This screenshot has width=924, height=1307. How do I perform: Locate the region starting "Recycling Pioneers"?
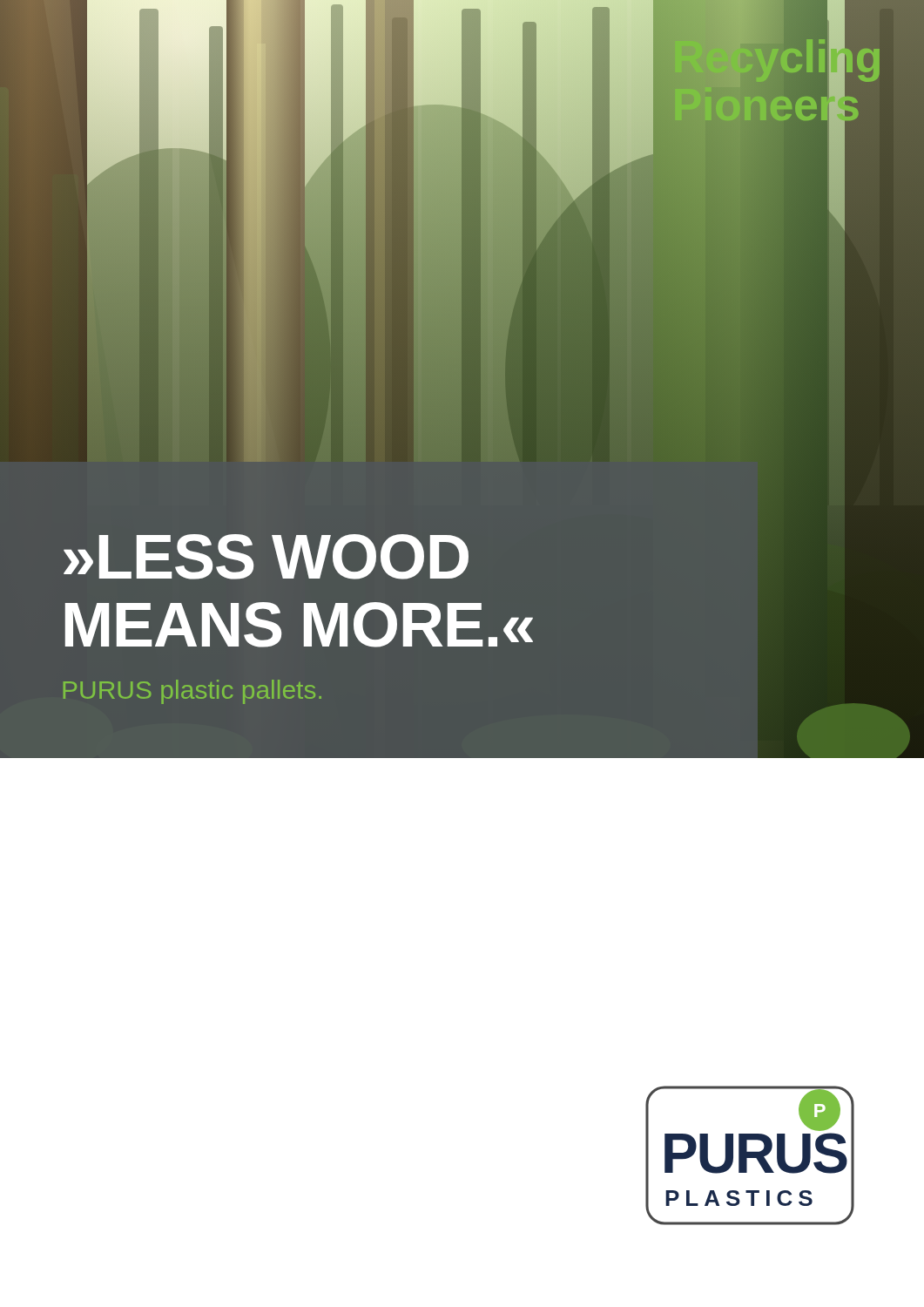click(777, 81)
